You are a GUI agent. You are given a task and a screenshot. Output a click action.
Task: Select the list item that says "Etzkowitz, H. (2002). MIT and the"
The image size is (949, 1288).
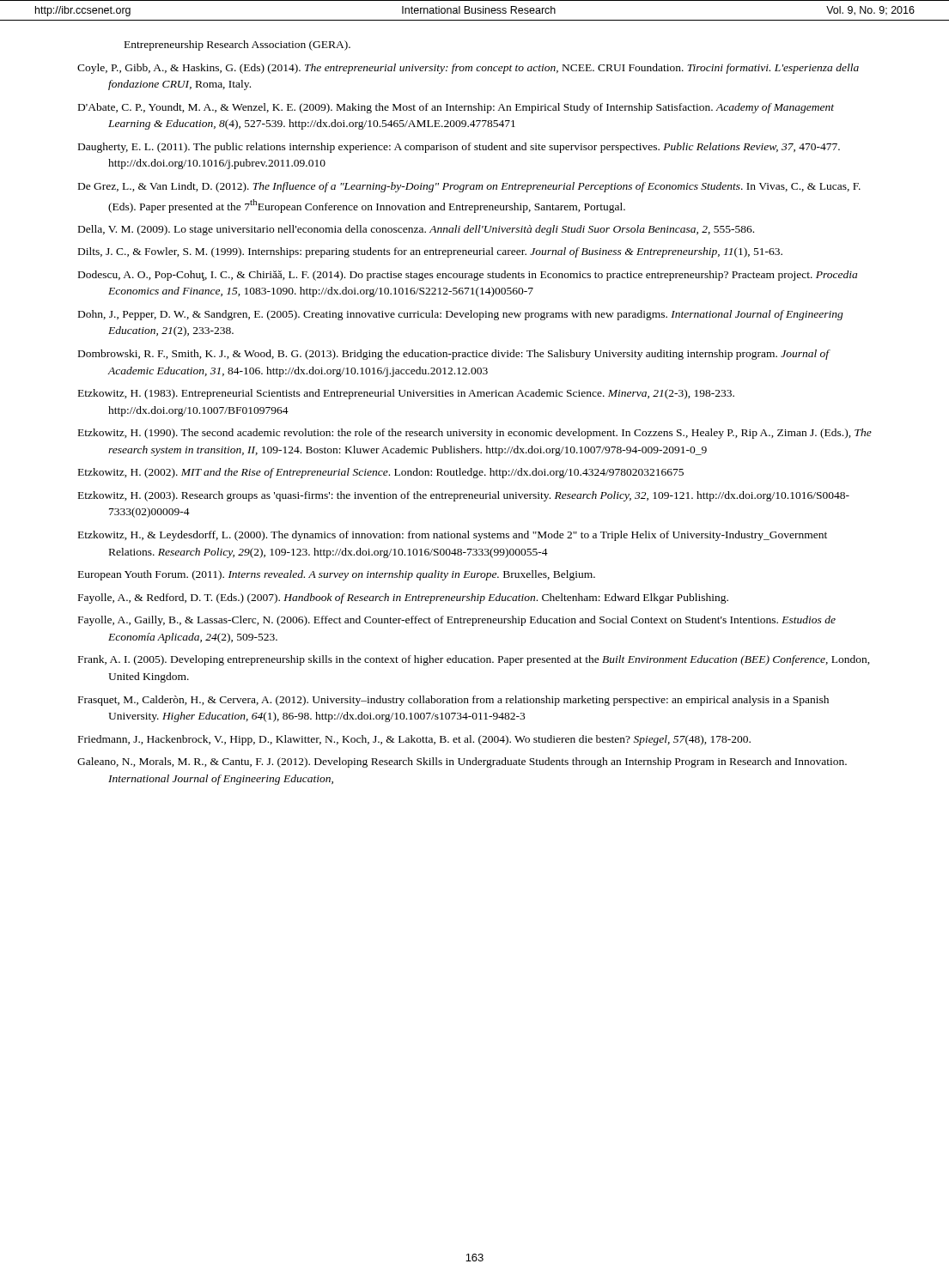point(381,472)
